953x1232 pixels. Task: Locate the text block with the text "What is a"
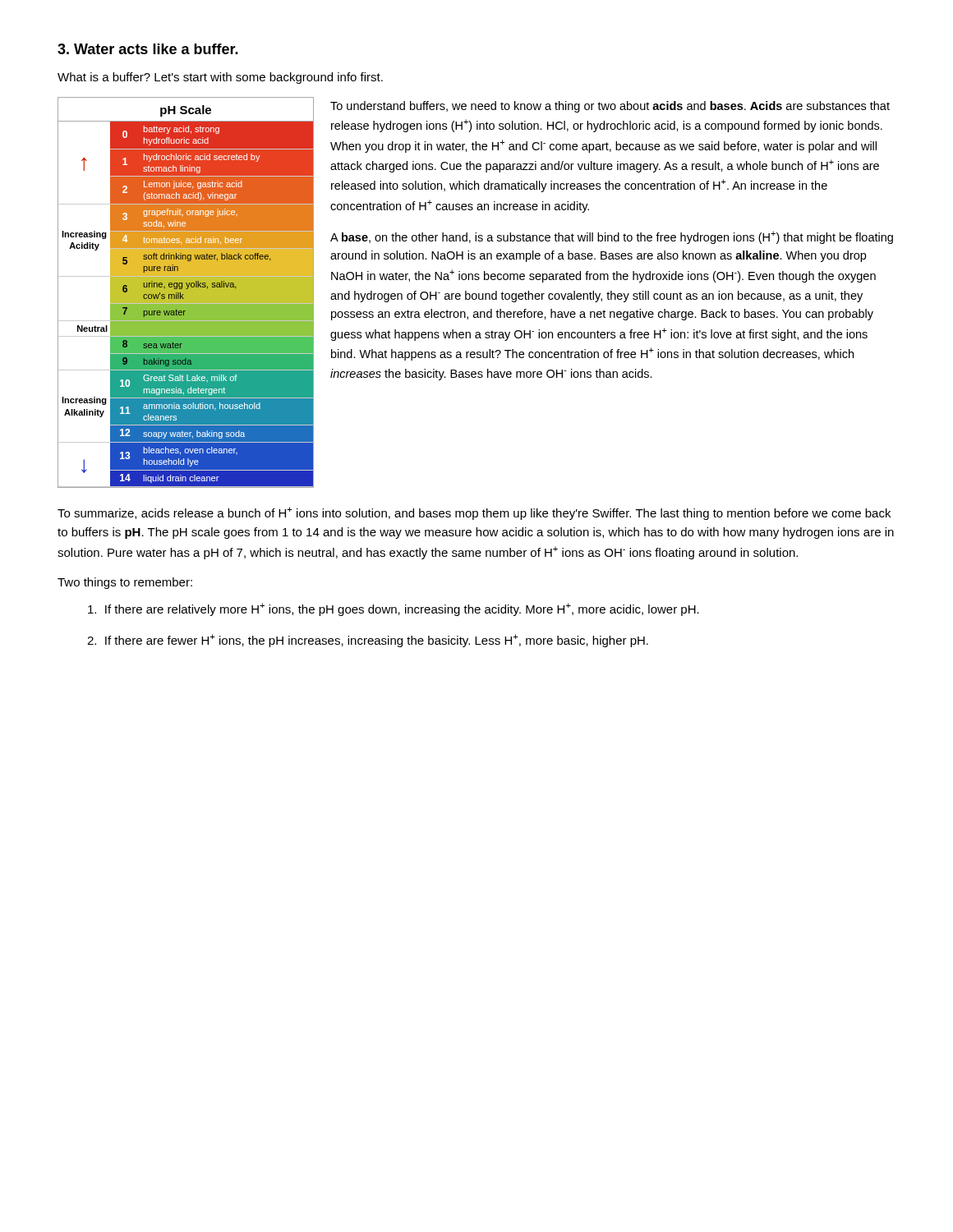coord(221,77)
